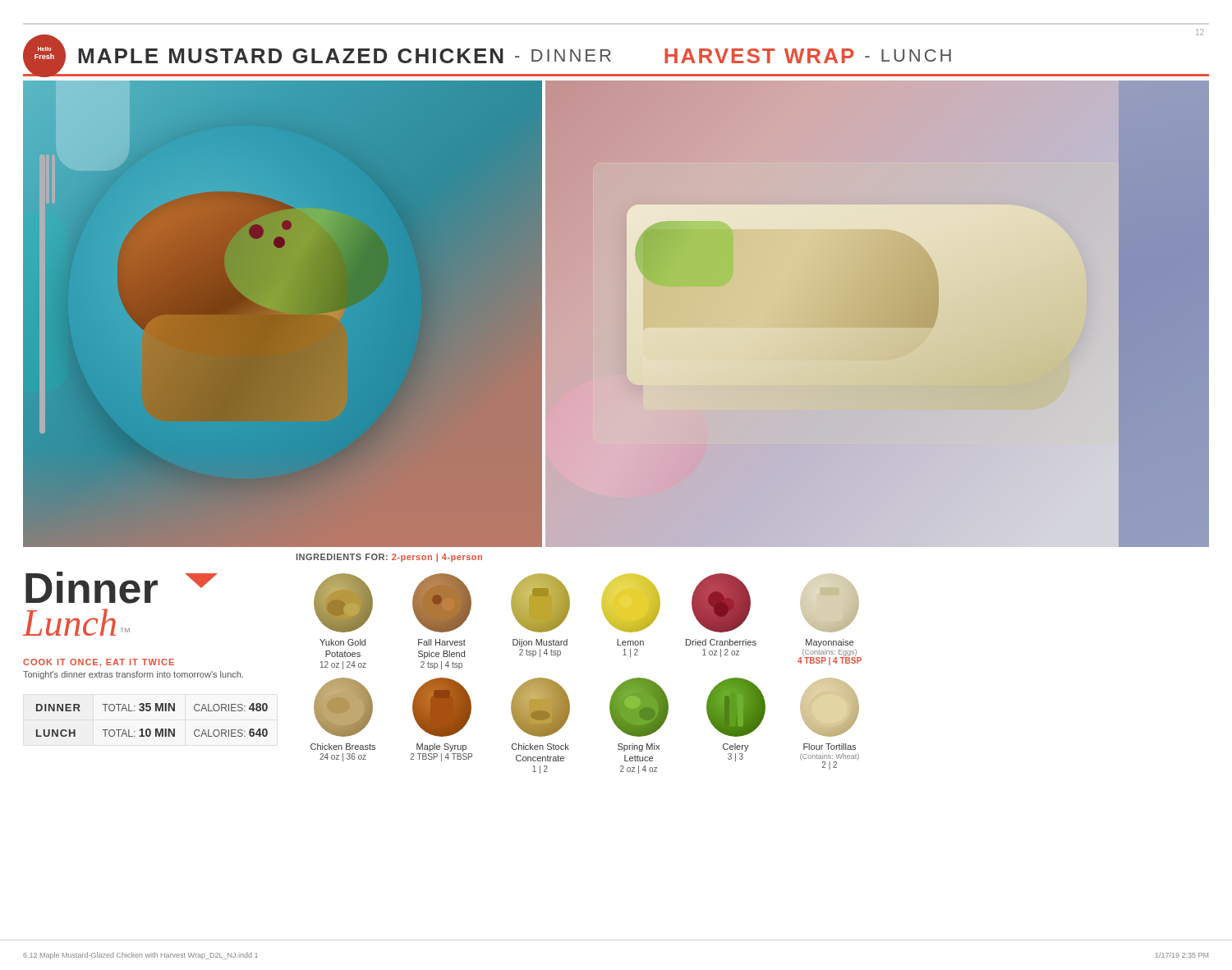Find the text starting "Fall HarvestSpice Blend 2 tsp"
This screenshot has height=970, width=1232.
point(441,621)
